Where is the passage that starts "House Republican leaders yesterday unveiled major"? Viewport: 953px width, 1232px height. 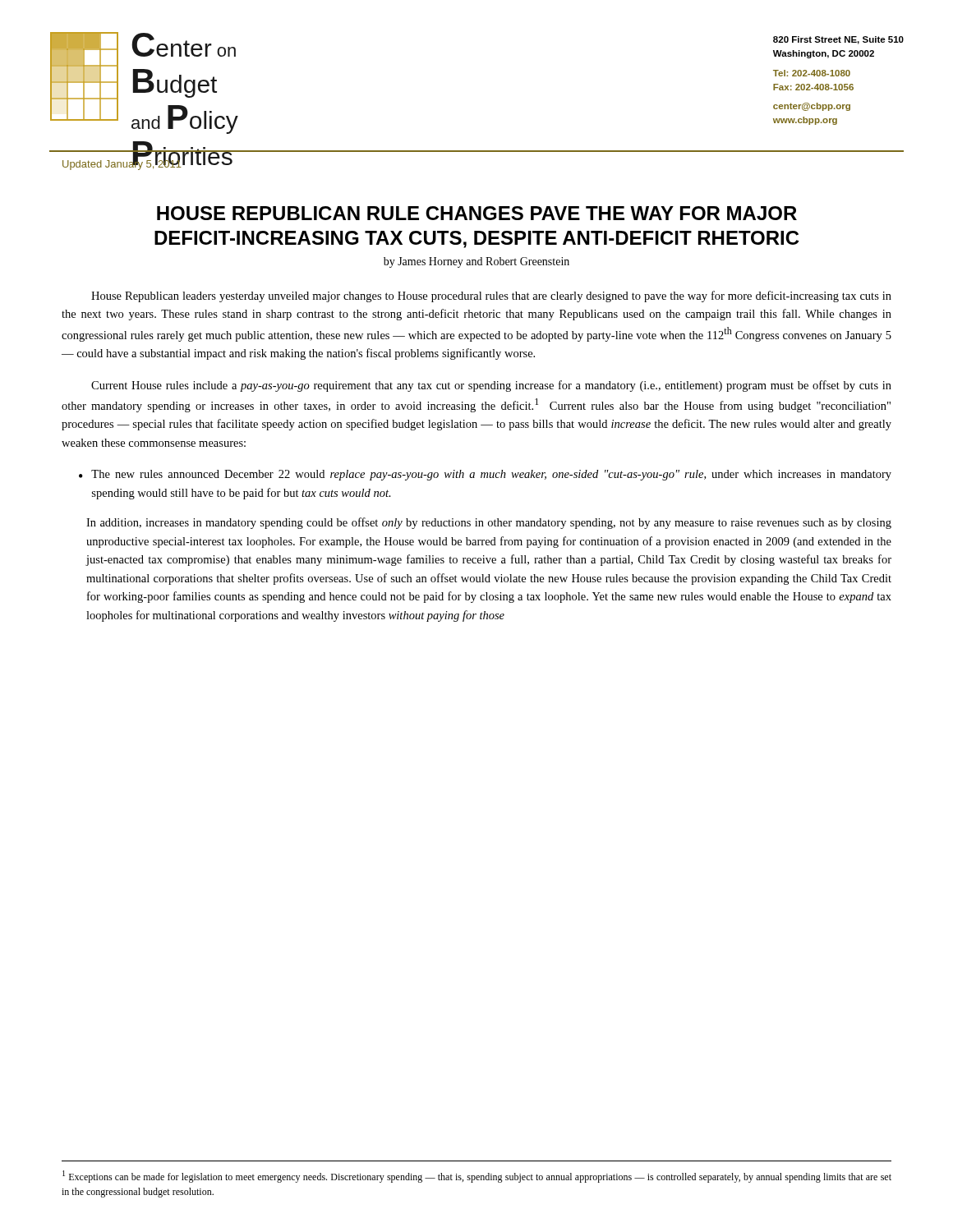476,325
